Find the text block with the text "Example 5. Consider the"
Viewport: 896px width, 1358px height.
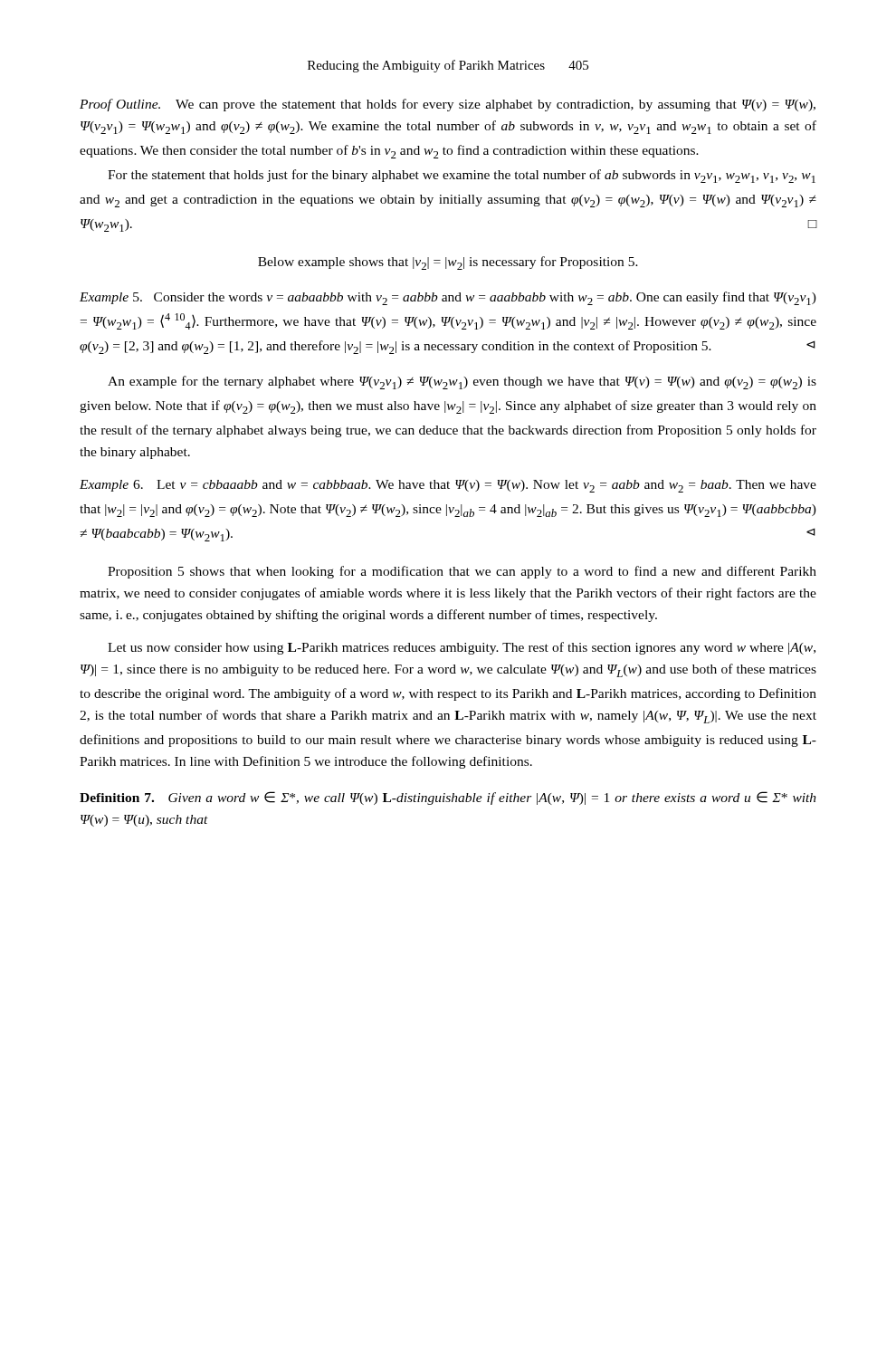click(x=448, y=323)
